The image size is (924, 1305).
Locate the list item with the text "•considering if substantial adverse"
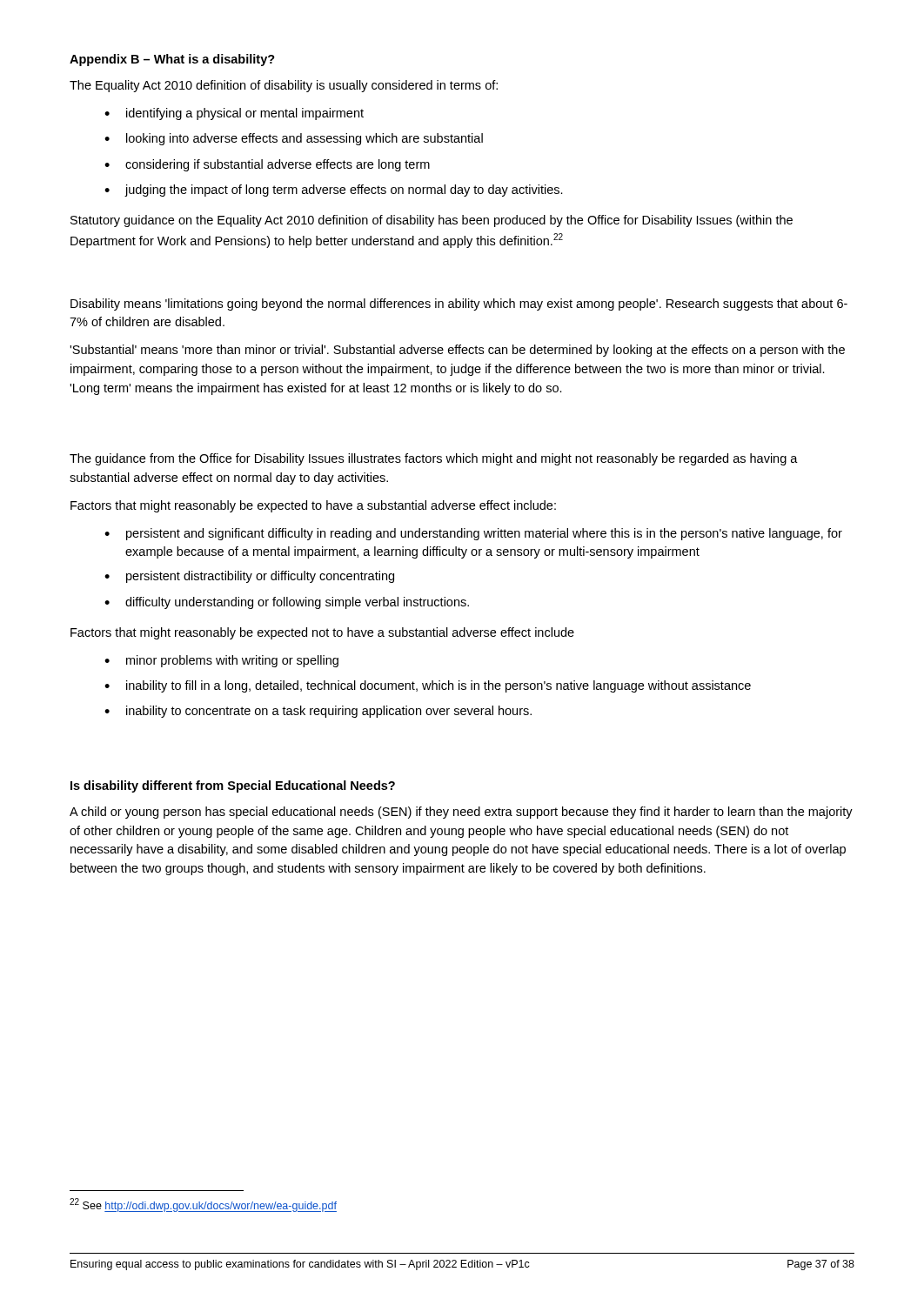point(267,165)
